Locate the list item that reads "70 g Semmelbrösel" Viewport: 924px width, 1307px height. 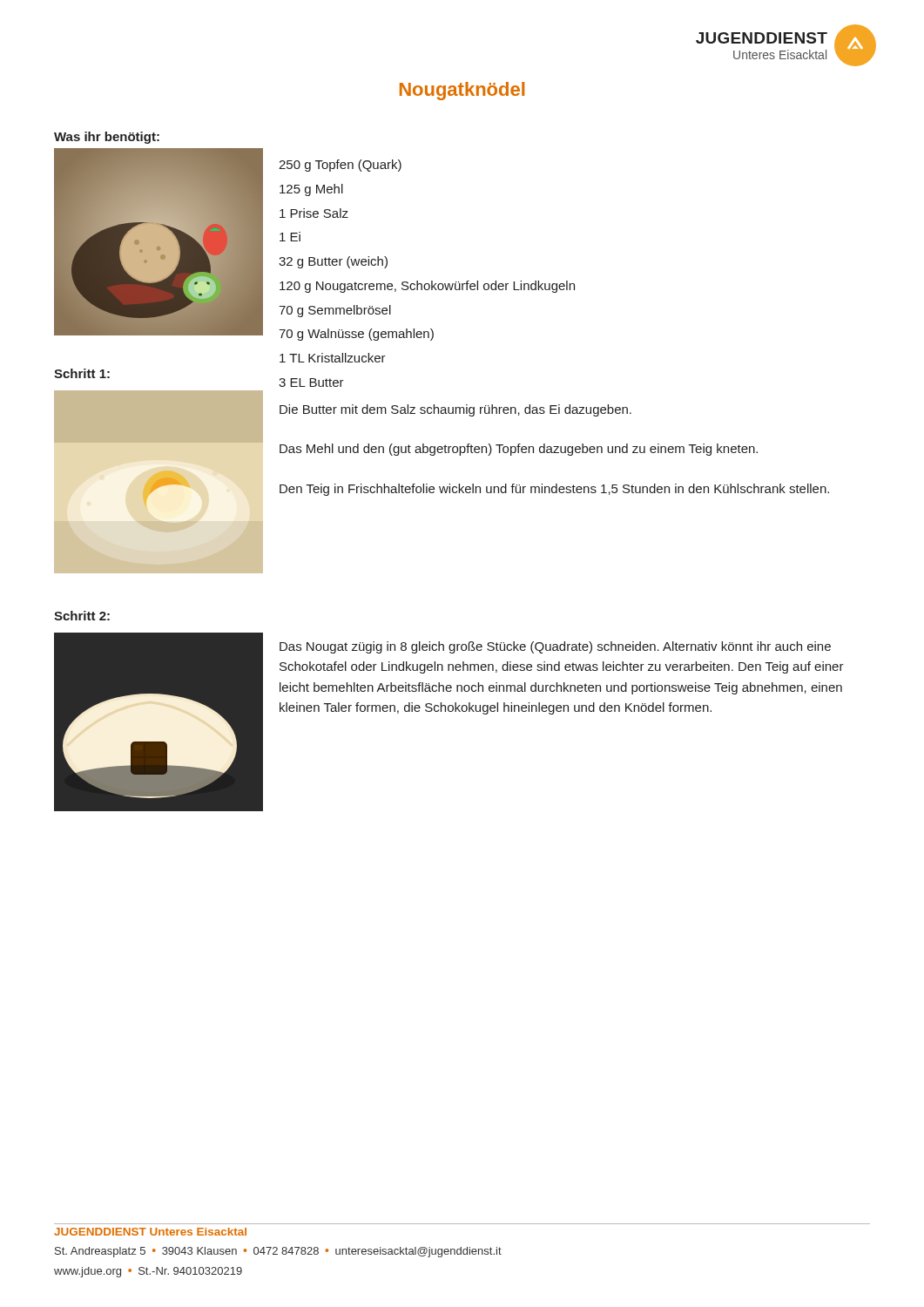point(335,309)
